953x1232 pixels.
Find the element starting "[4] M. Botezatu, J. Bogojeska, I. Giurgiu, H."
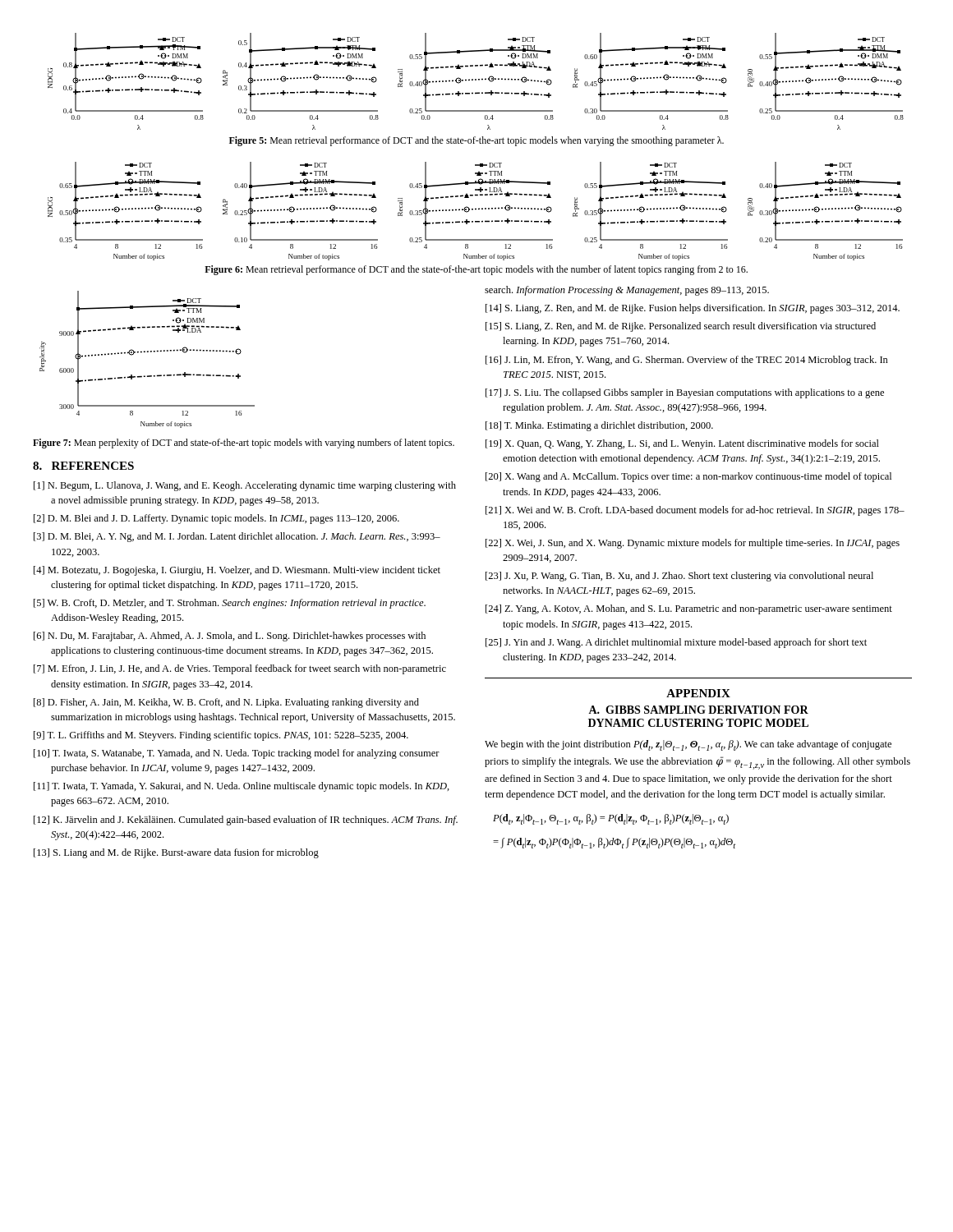click(x=237, y=577)
